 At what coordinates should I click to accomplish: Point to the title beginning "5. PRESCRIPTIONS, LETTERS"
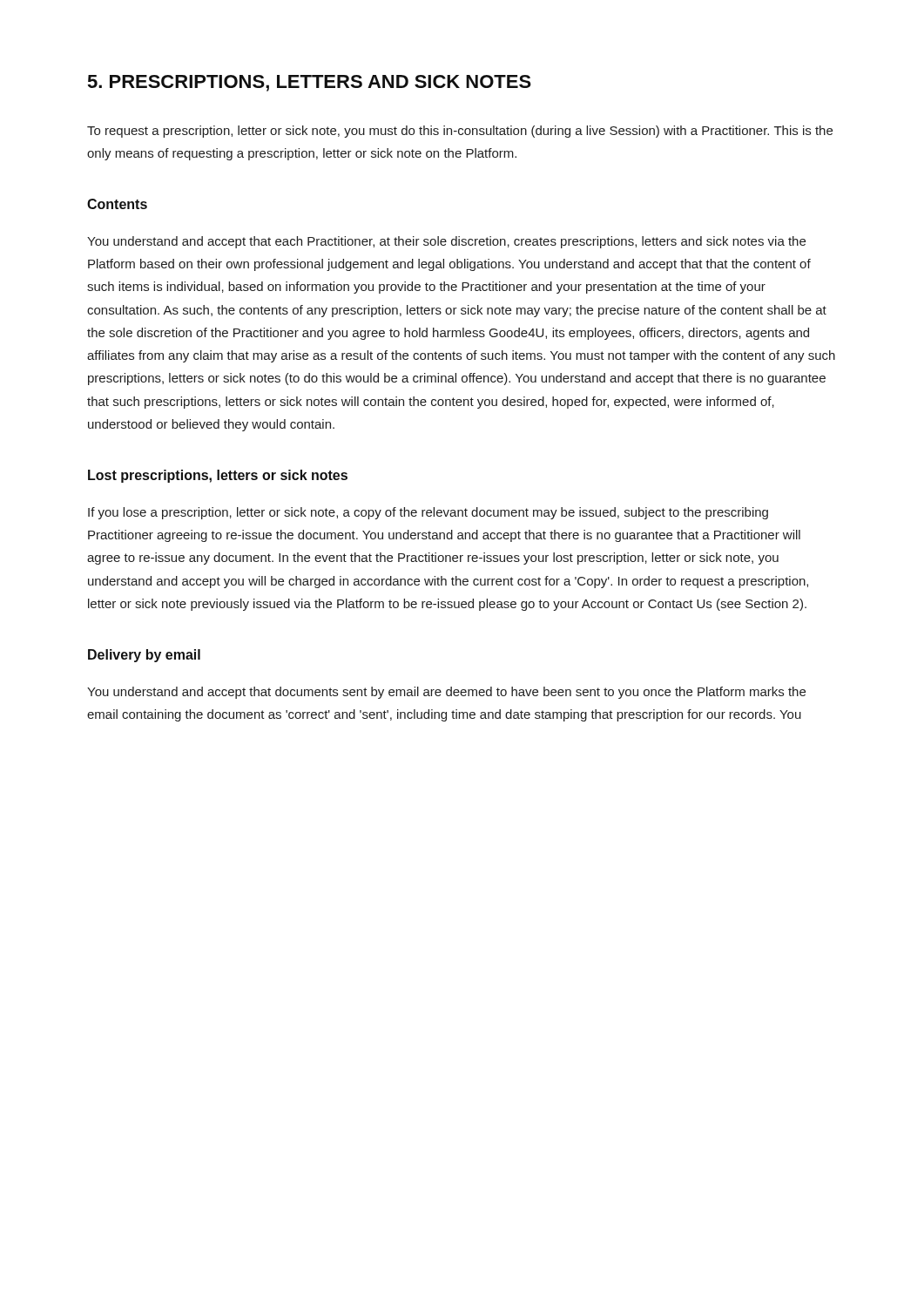309,81
